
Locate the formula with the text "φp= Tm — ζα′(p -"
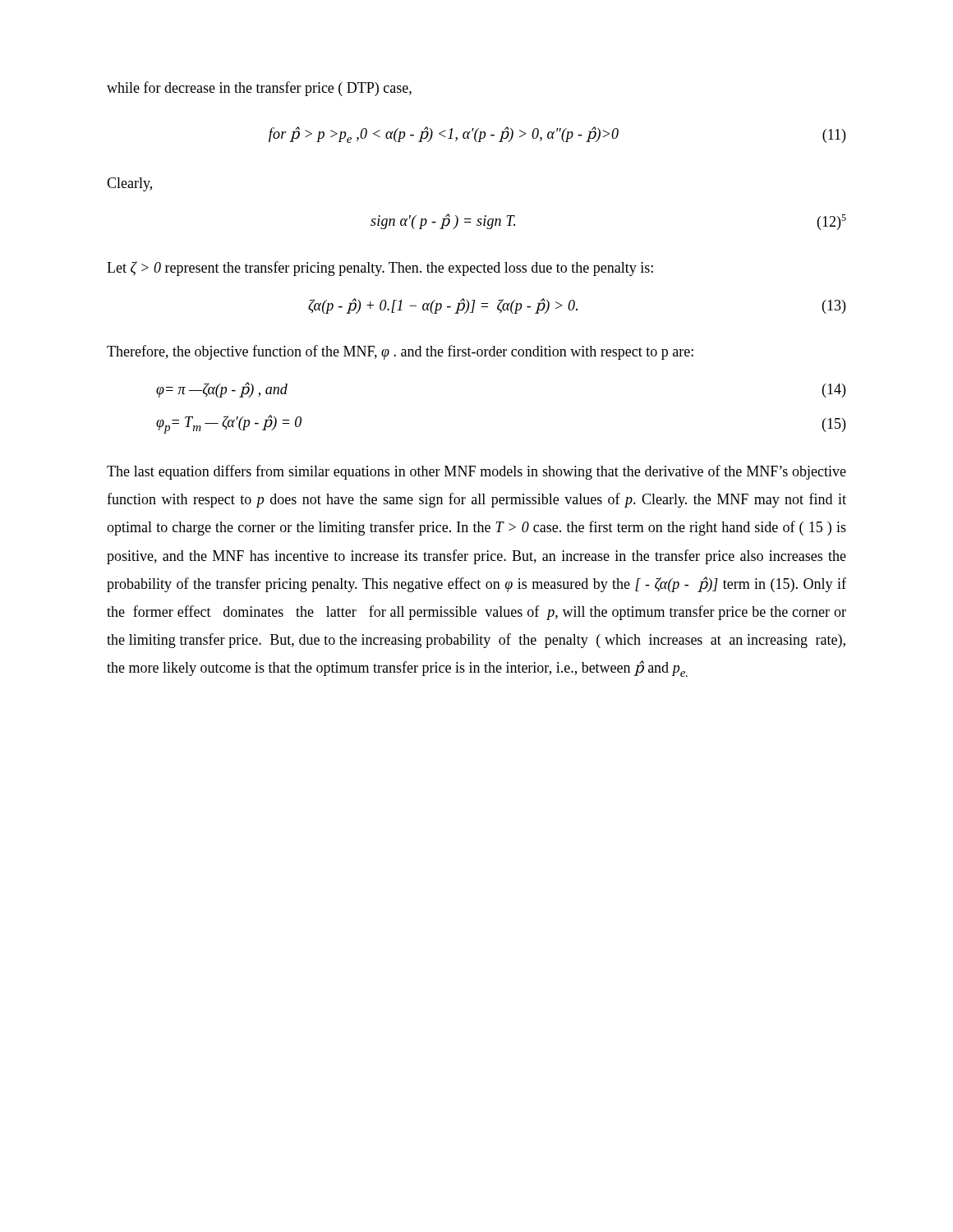[x=228, y=424]
